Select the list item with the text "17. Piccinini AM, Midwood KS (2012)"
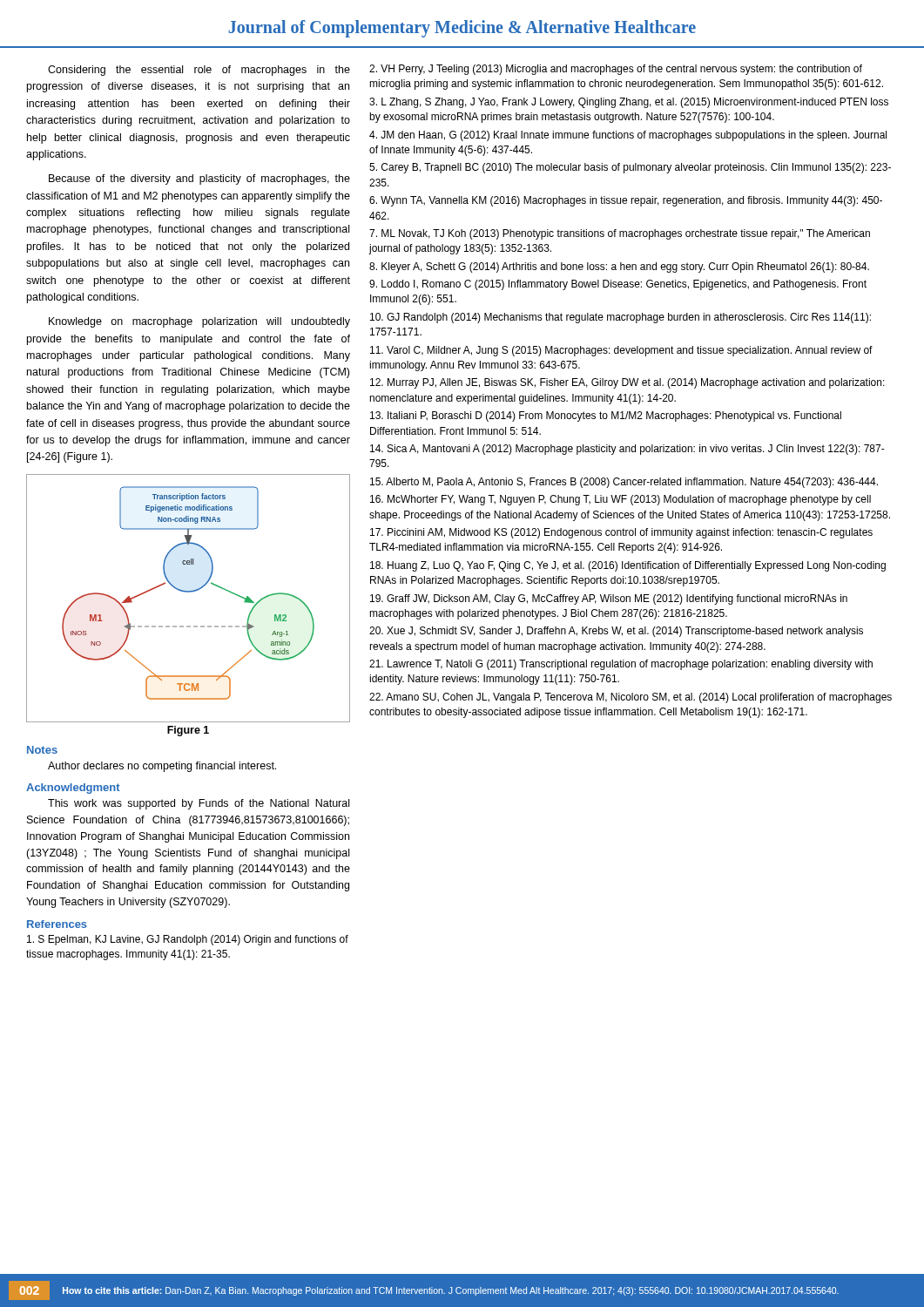The height and width of the screenshot is (1307, 924). click(x=621, y=540)
